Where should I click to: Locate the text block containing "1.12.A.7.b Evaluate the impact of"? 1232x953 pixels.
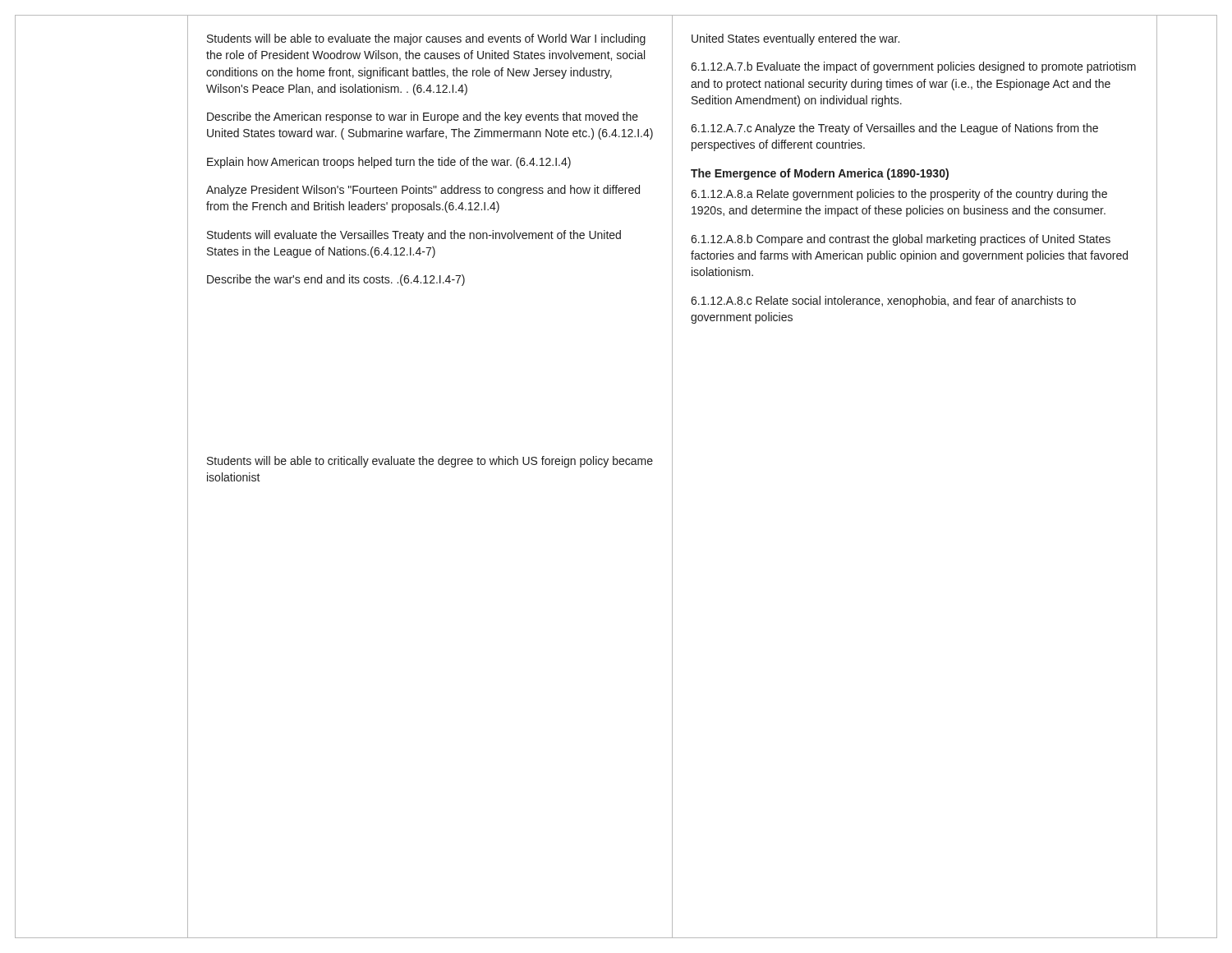pyautogui.click(x=914, y=83)
